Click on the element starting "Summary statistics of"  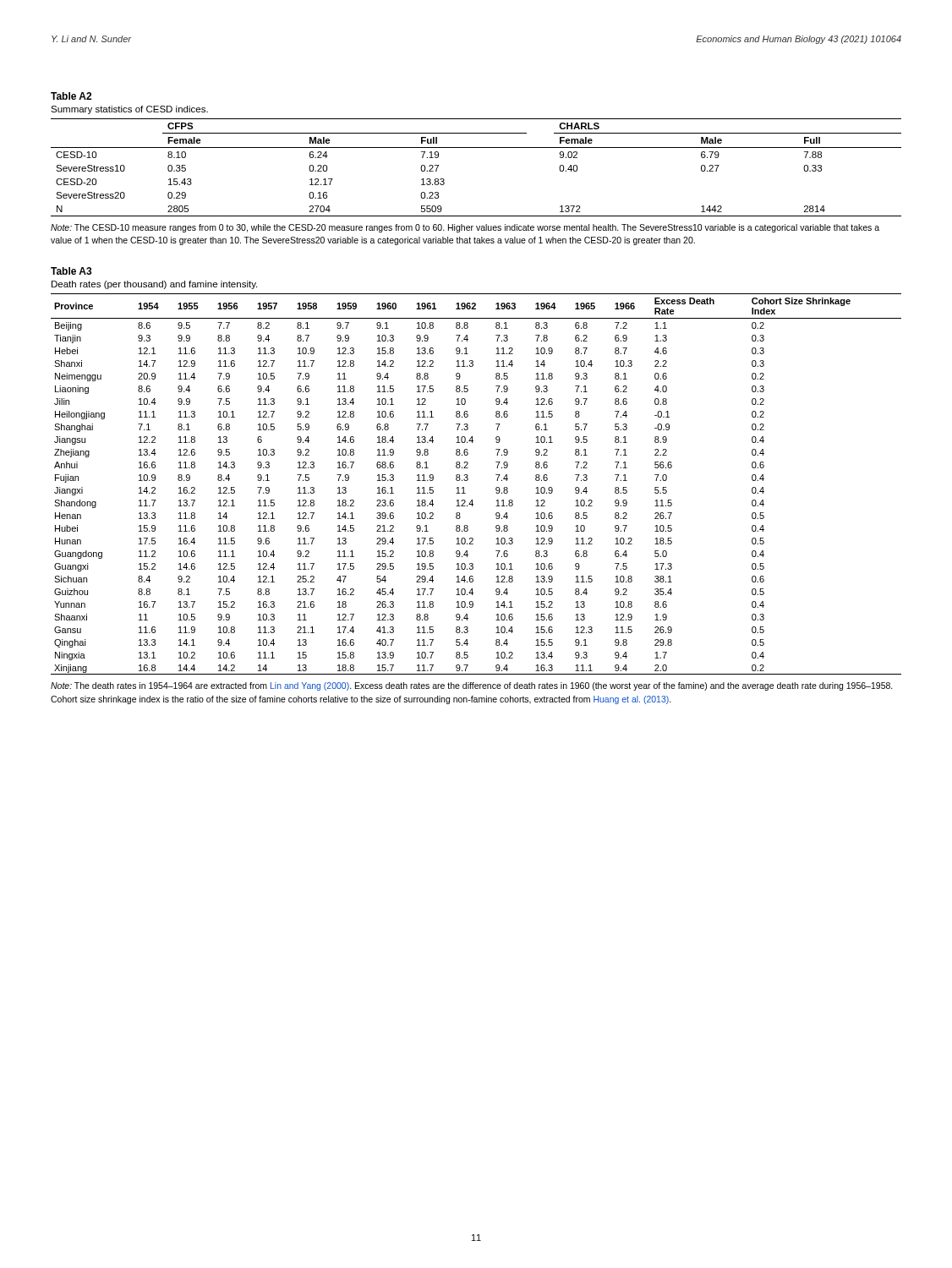(x=130, y=109)
